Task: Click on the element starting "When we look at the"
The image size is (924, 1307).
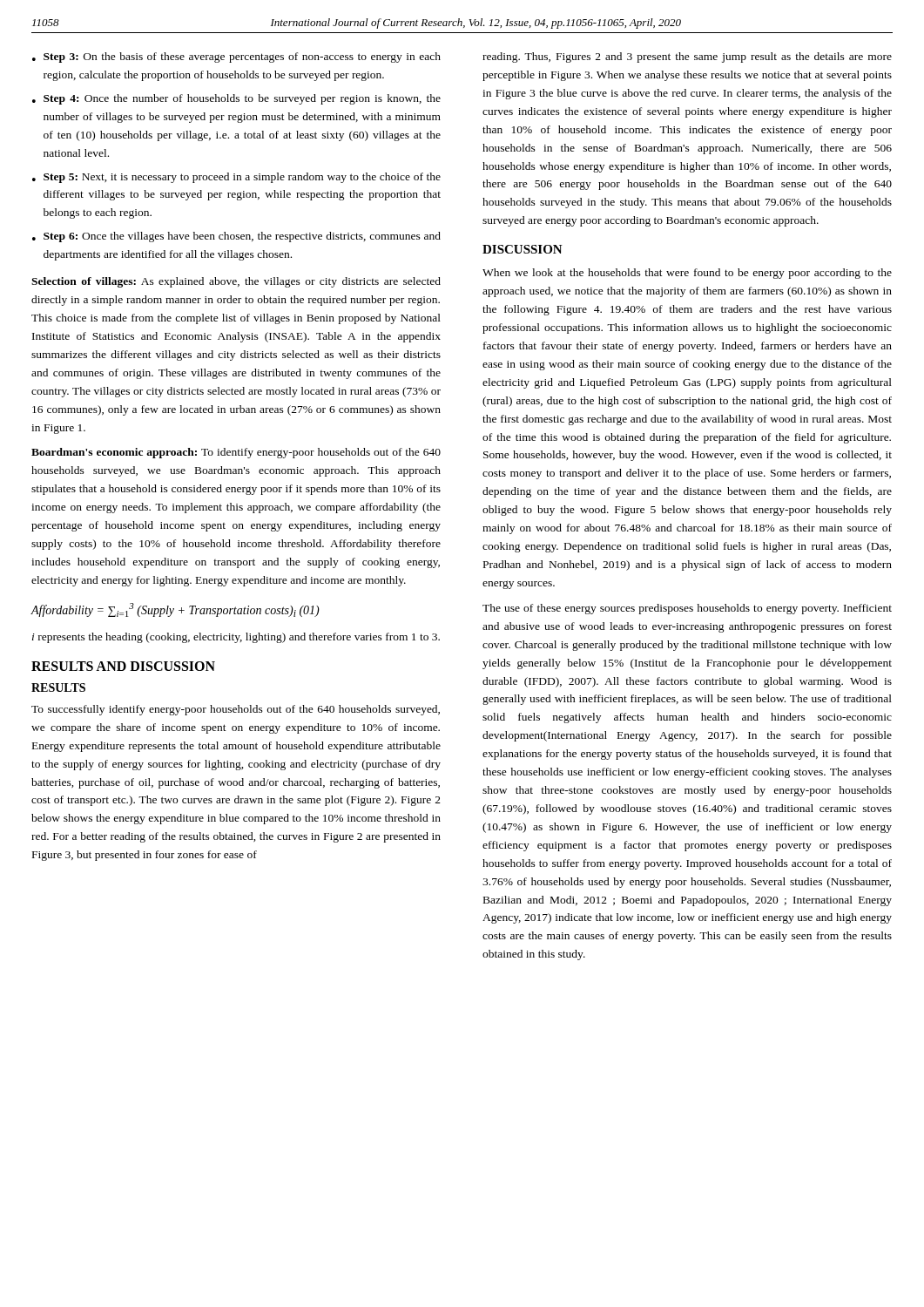Action: click(x=687, y=427)
